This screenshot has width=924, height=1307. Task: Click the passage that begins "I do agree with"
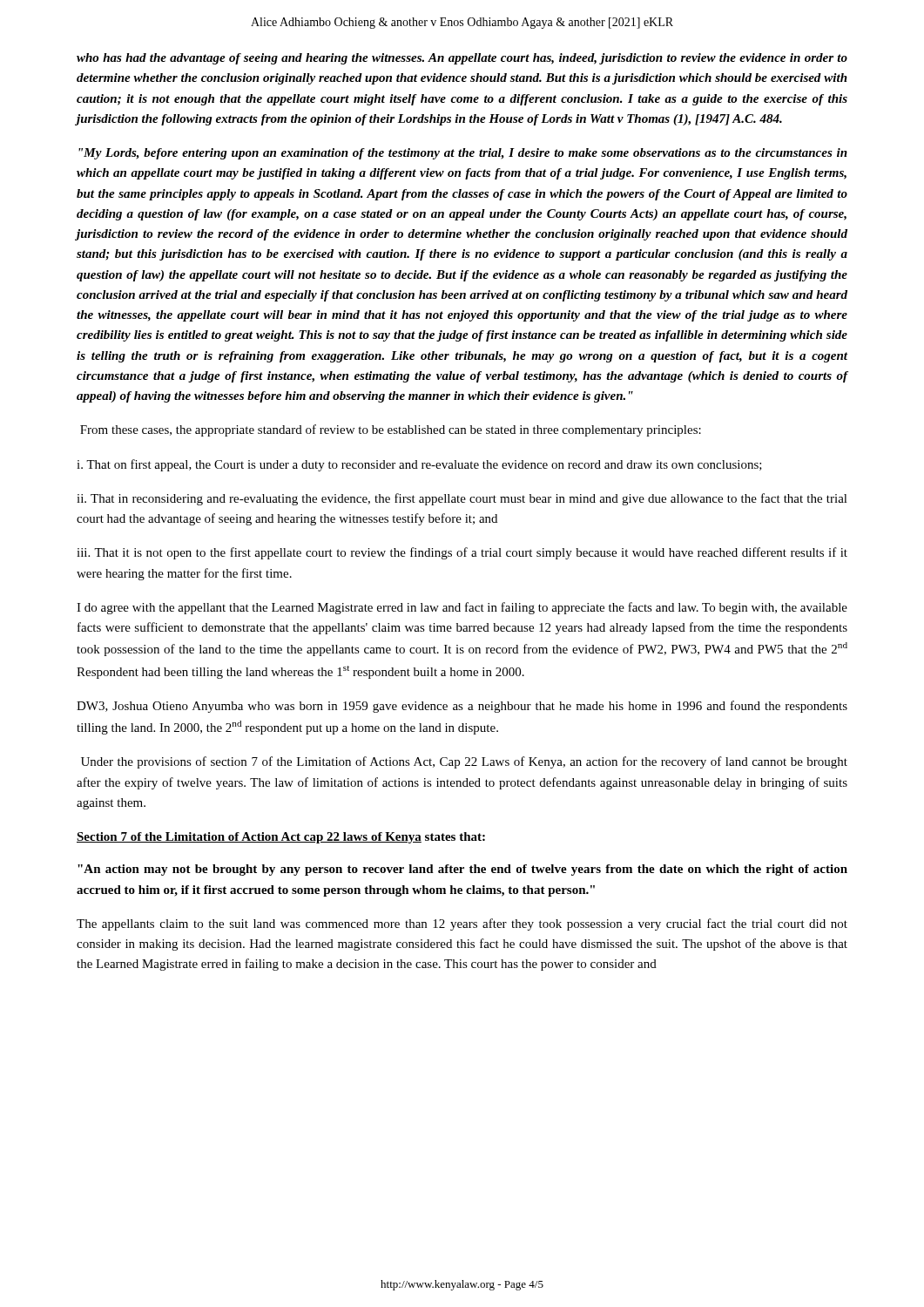point(462,639)
